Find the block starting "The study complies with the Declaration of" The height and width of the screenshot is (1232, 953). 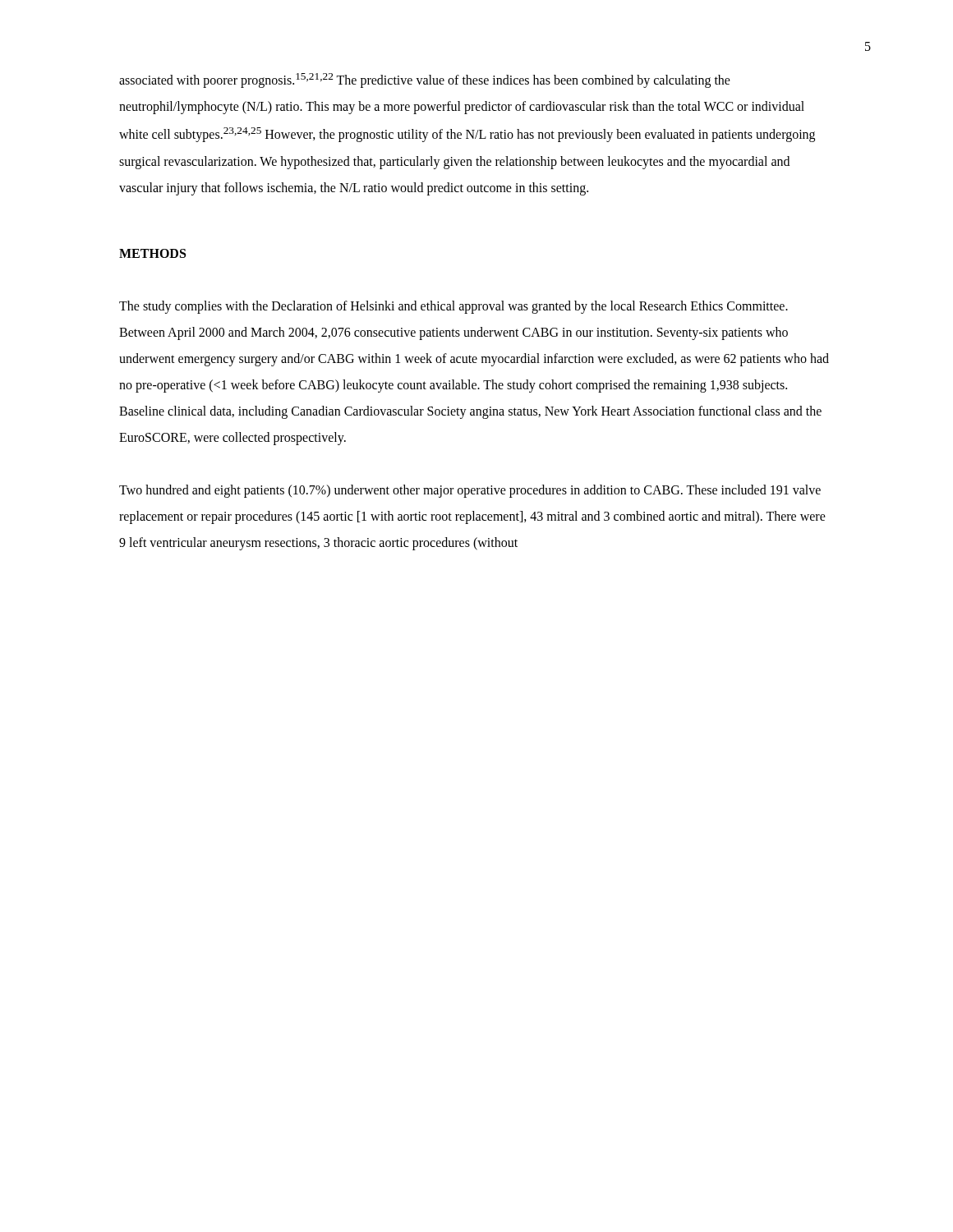[x=476, y=372]
